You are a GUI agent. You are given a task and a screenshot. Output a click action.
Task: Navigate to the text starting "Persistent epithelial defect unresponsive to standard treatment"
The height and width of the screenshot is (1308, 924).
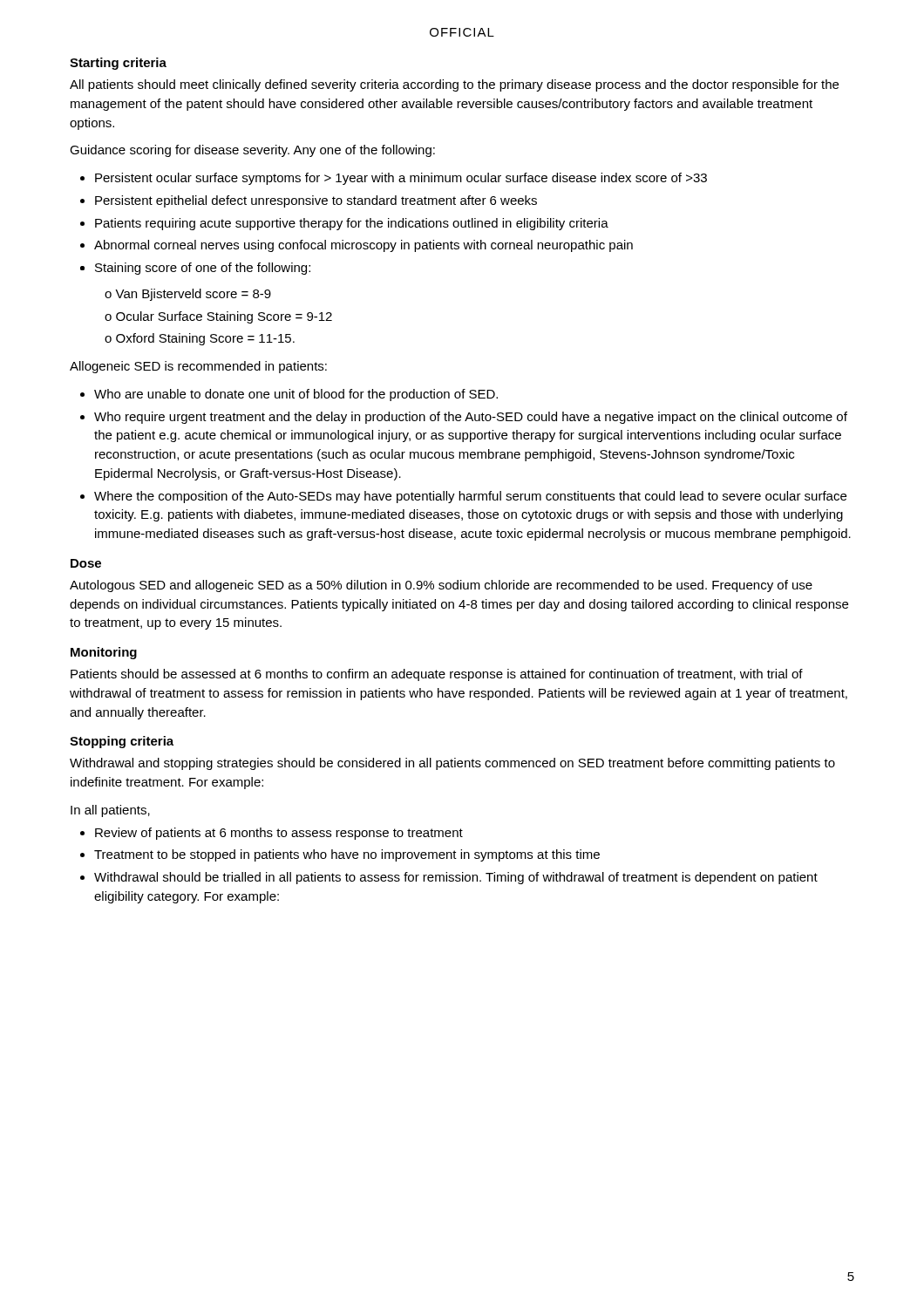tap(474, 200)
